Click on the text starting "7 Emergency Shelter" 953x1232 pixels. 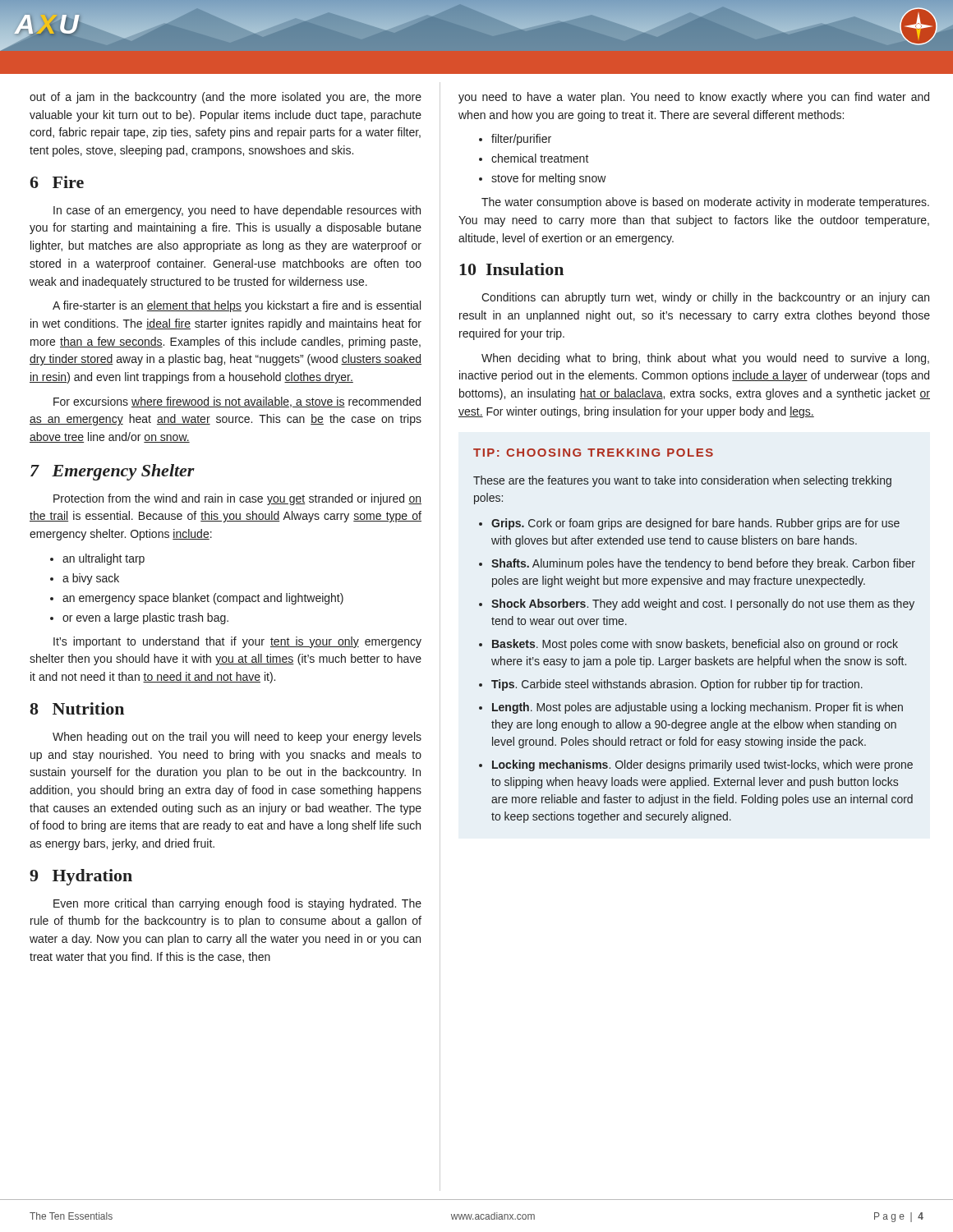tap(113, 472)
